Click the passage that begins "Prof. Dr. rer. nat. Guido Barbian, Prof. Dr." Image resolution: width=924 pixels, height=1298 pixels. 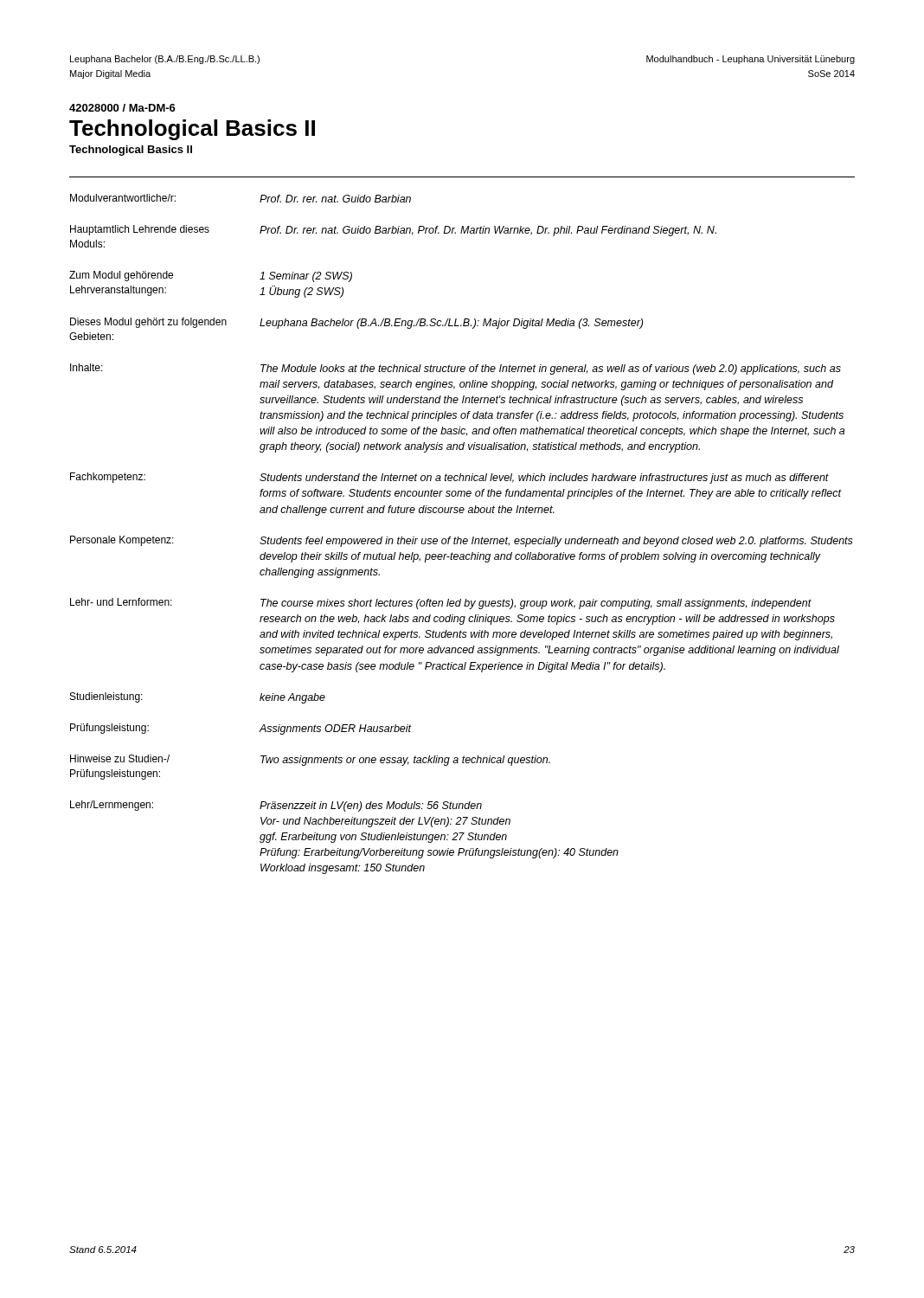(489, 230)
